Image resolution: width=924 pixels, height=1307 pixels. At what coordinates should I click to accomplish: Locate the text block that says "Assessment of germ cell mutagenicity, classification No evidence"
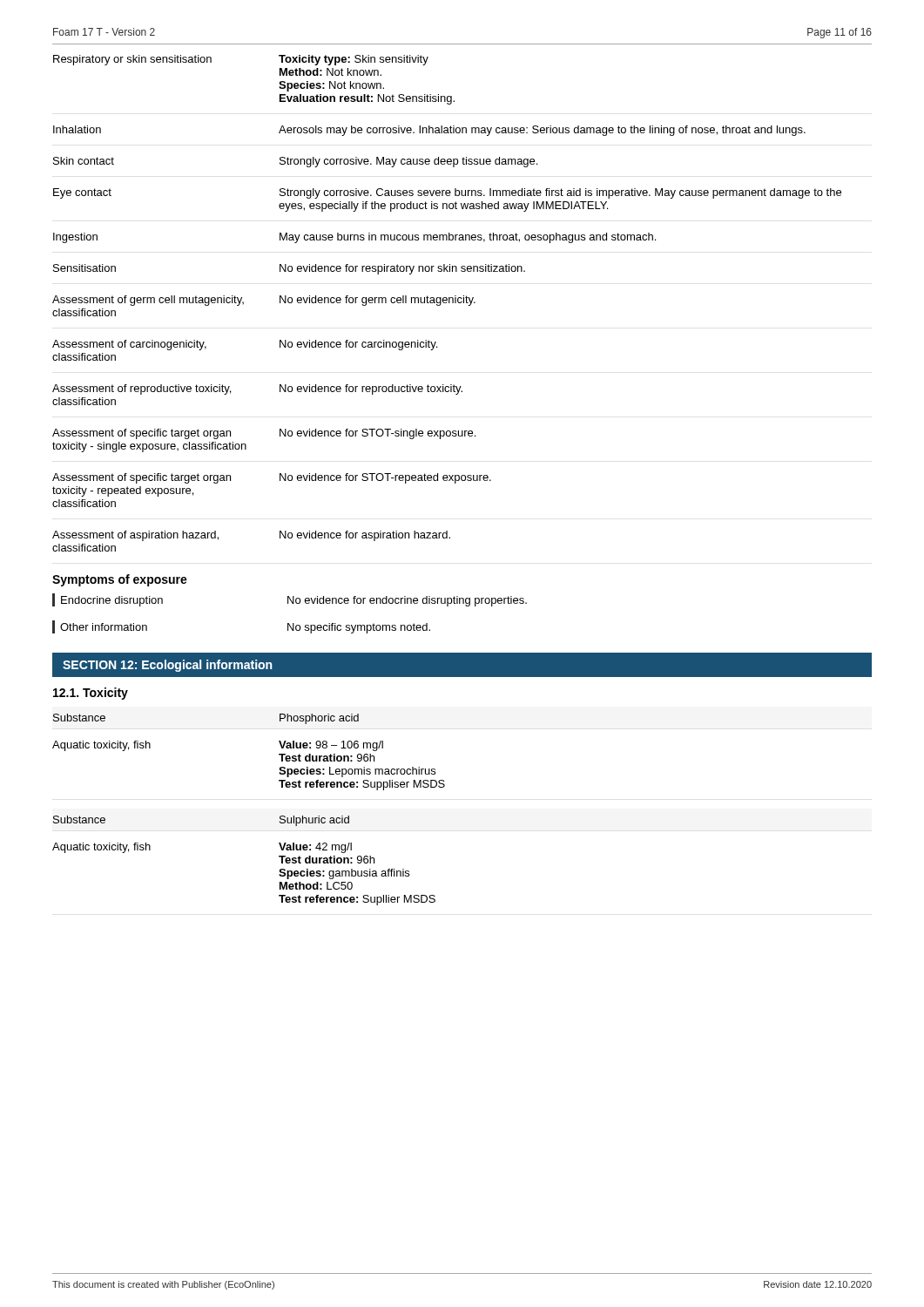click(x=462, y=306)
